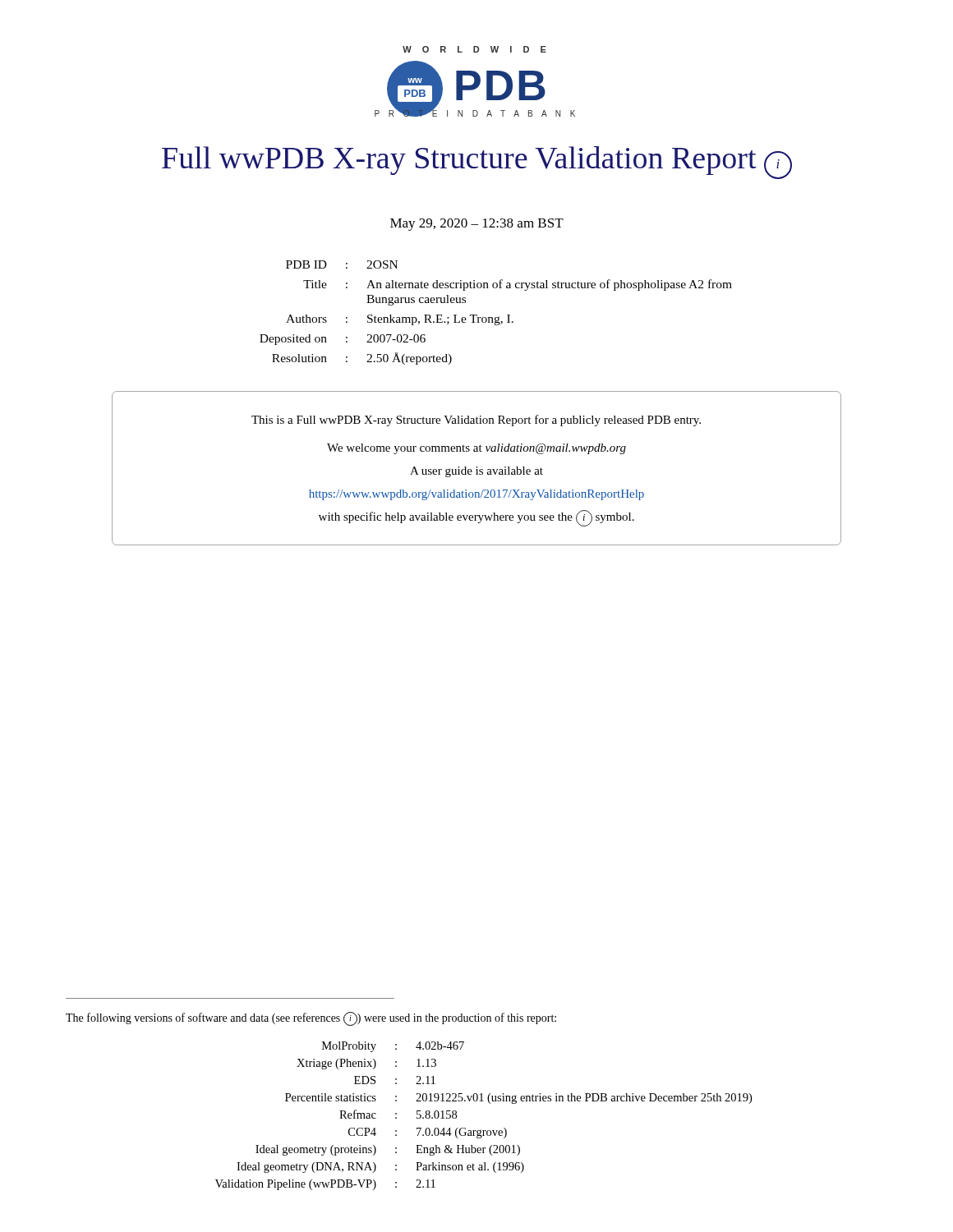Image resolution: width=953 pixels, height=1232 pixels.
Task: Find the table that mentions "Stenkamp, R.E.; Le"
Action: coord(476,312)
